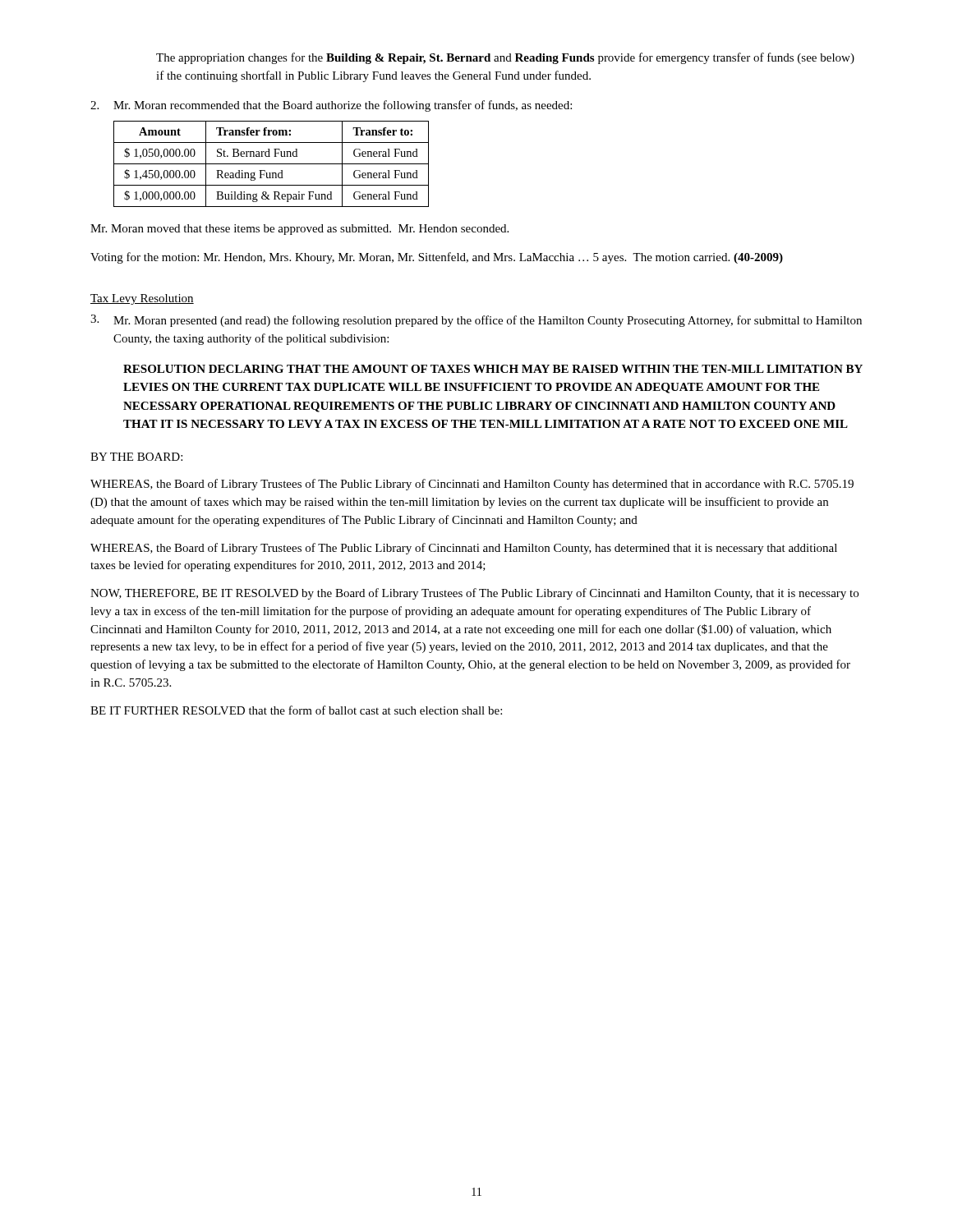Image resolution: width=953 pixels, height=1232 pixels.
Task: Click on the list item containing "2. Mr. Moran recommended that"
Action: point(476,105)
